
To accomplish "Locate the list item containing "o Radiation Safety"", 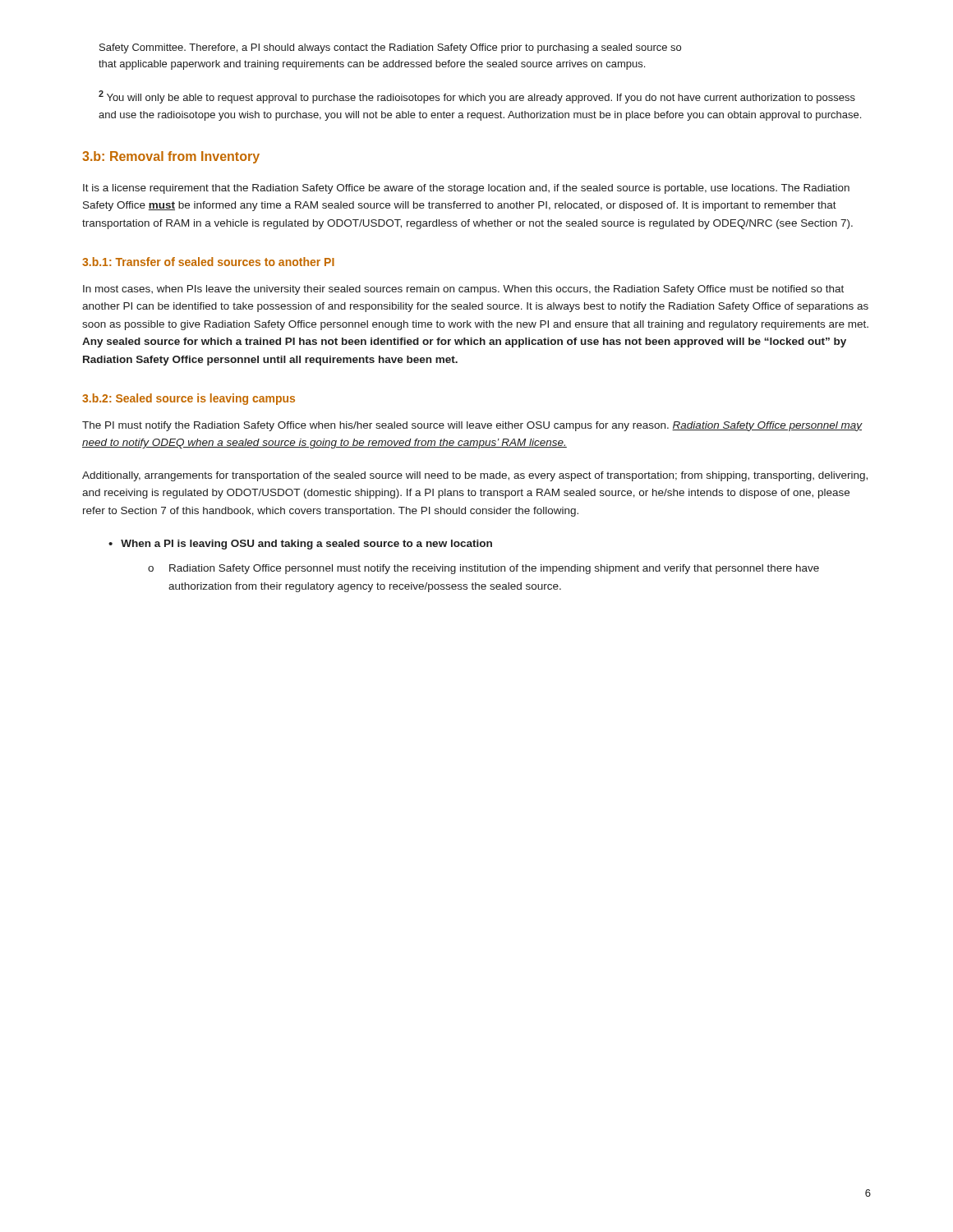I will click(x=509, y=577).
